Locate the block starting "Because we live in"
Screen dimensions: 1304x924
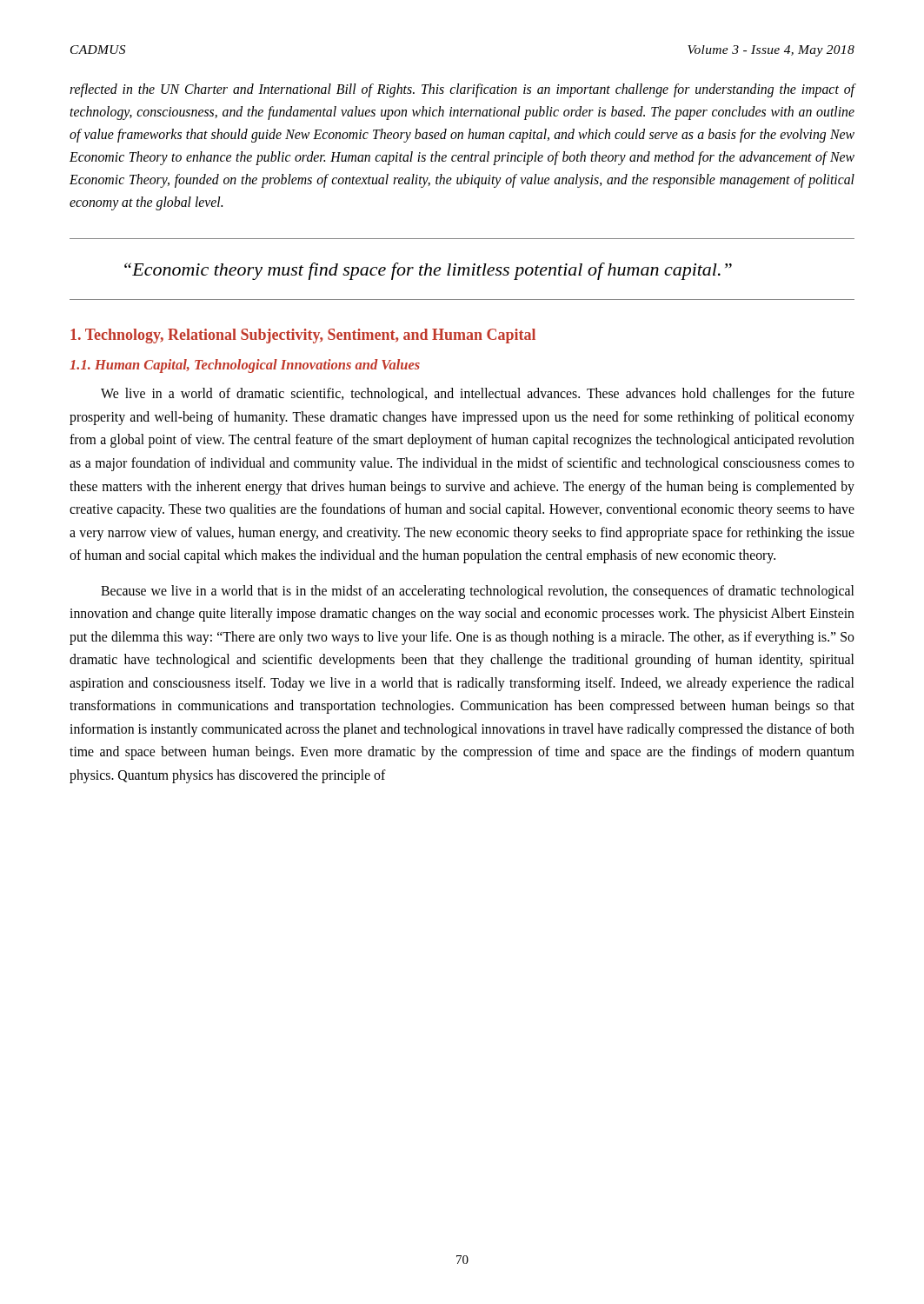pos(462,683)
